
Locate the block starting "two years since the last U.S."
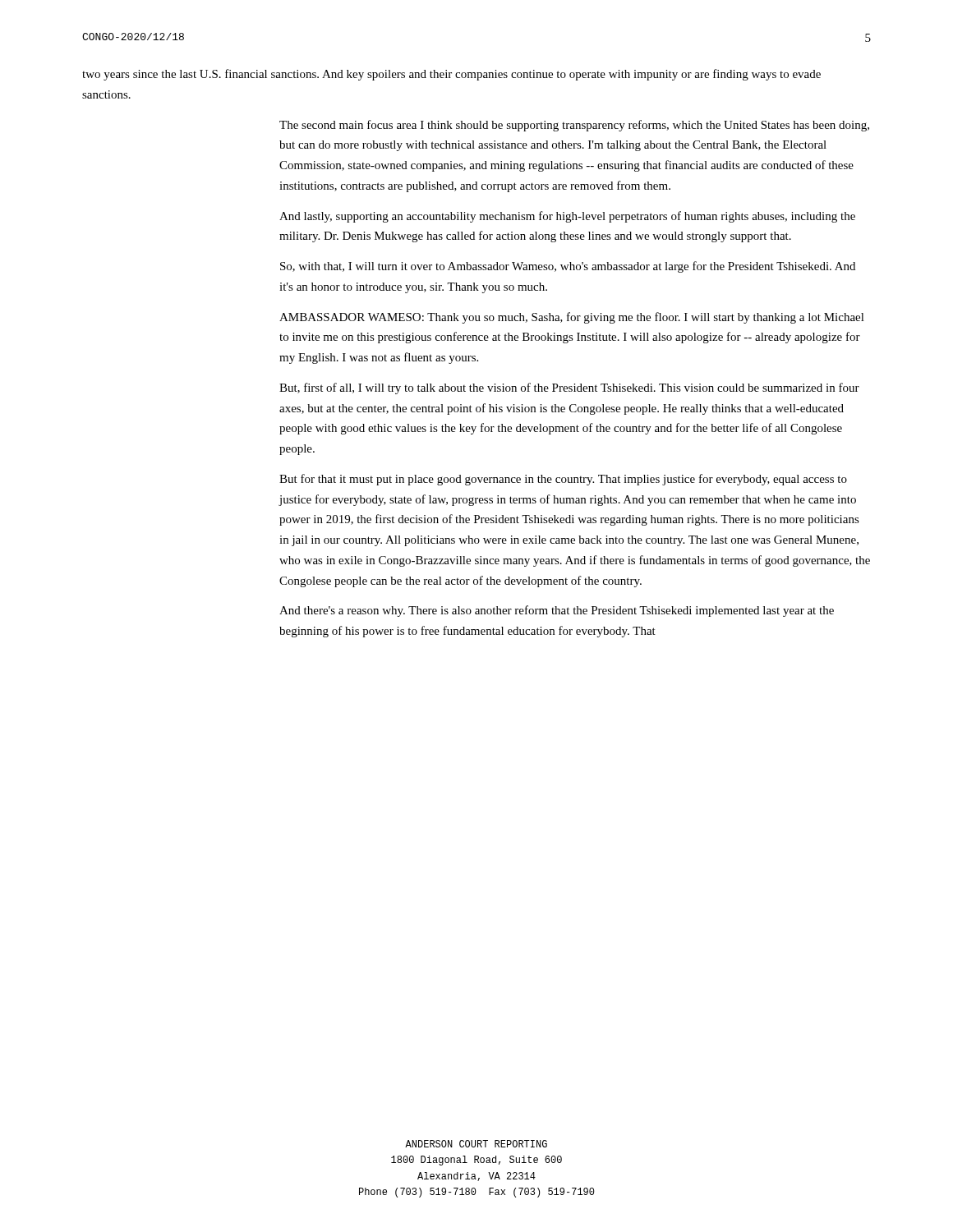(x=476, y=84)
